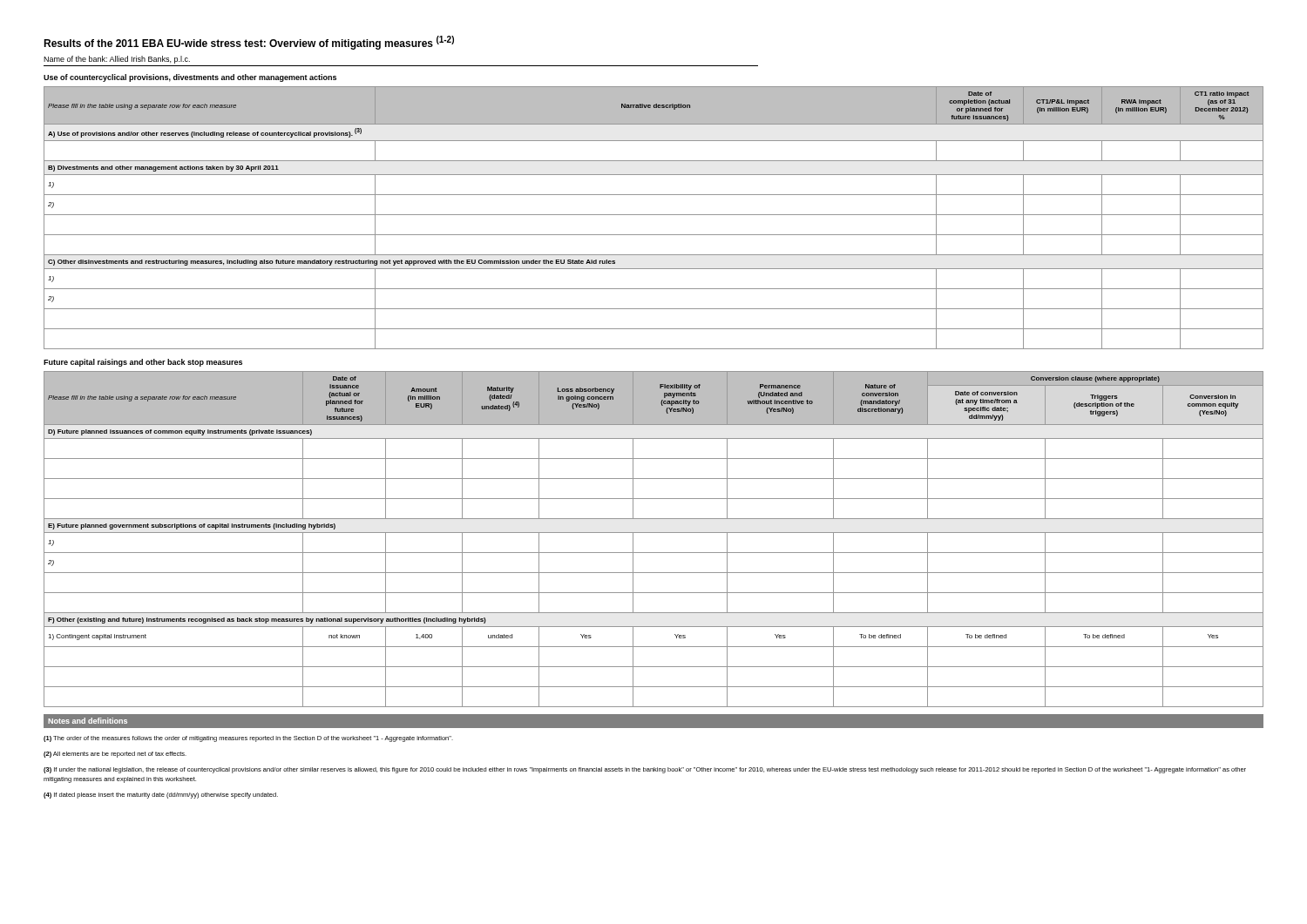Find the title that reads "Results of the 2011 EBA"
This screenshot has width=1307, height=924.
pos(249,42)
